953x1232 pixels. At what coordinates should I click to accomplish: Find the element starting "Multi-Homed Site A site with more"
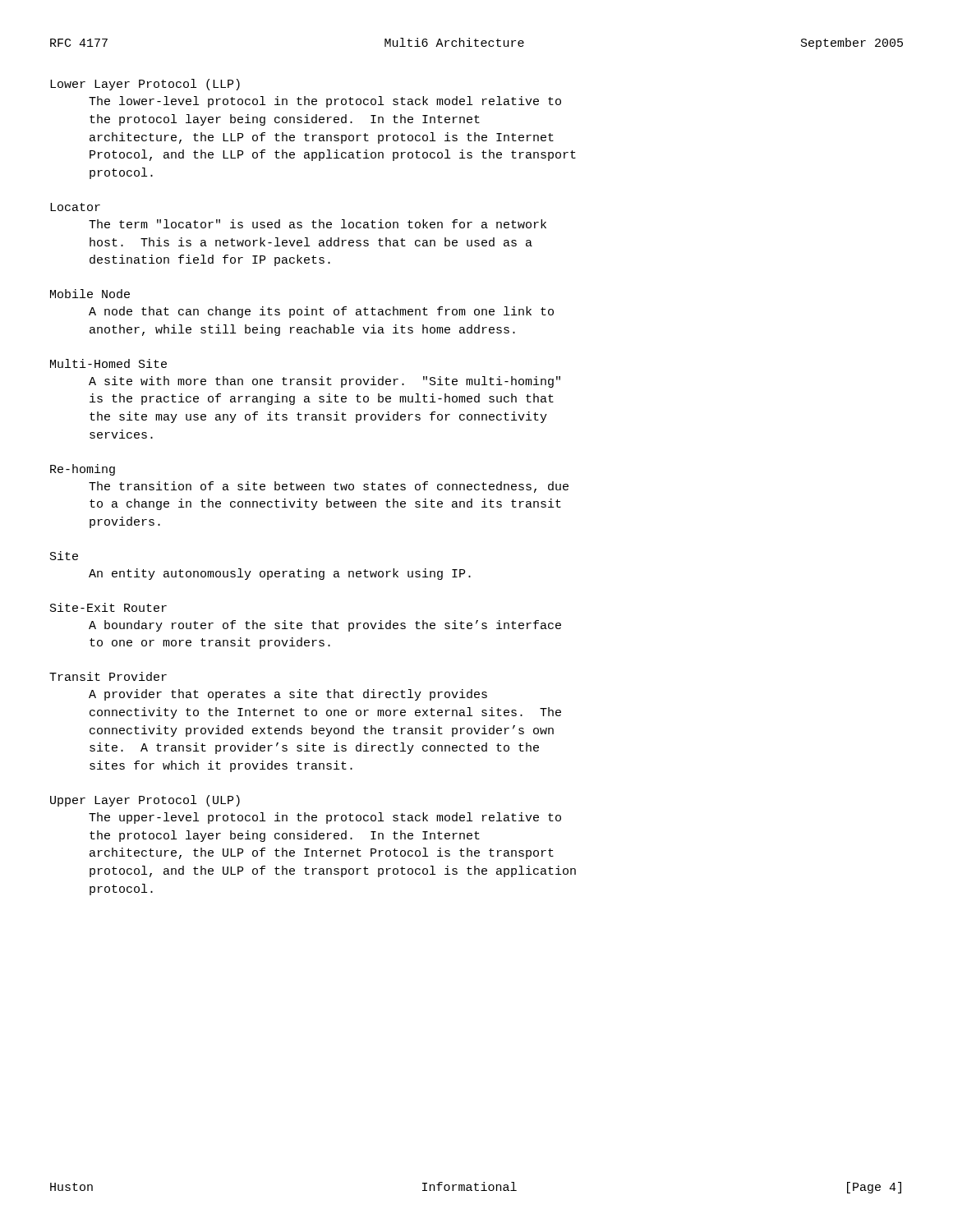(x=476, y=401)
